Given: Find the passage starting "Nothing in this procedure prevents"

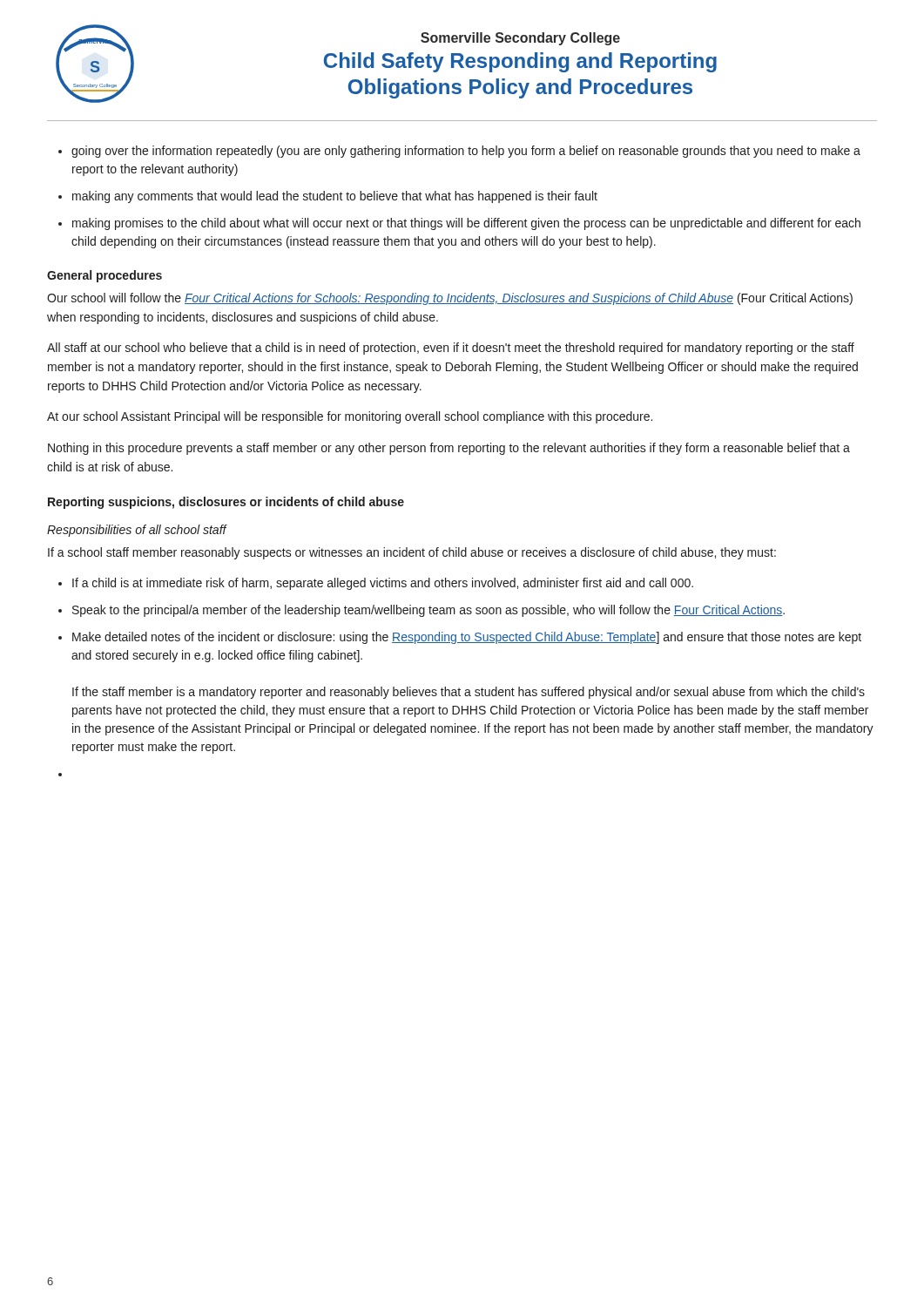Looking at the screenshot, I should pos(448,457).
